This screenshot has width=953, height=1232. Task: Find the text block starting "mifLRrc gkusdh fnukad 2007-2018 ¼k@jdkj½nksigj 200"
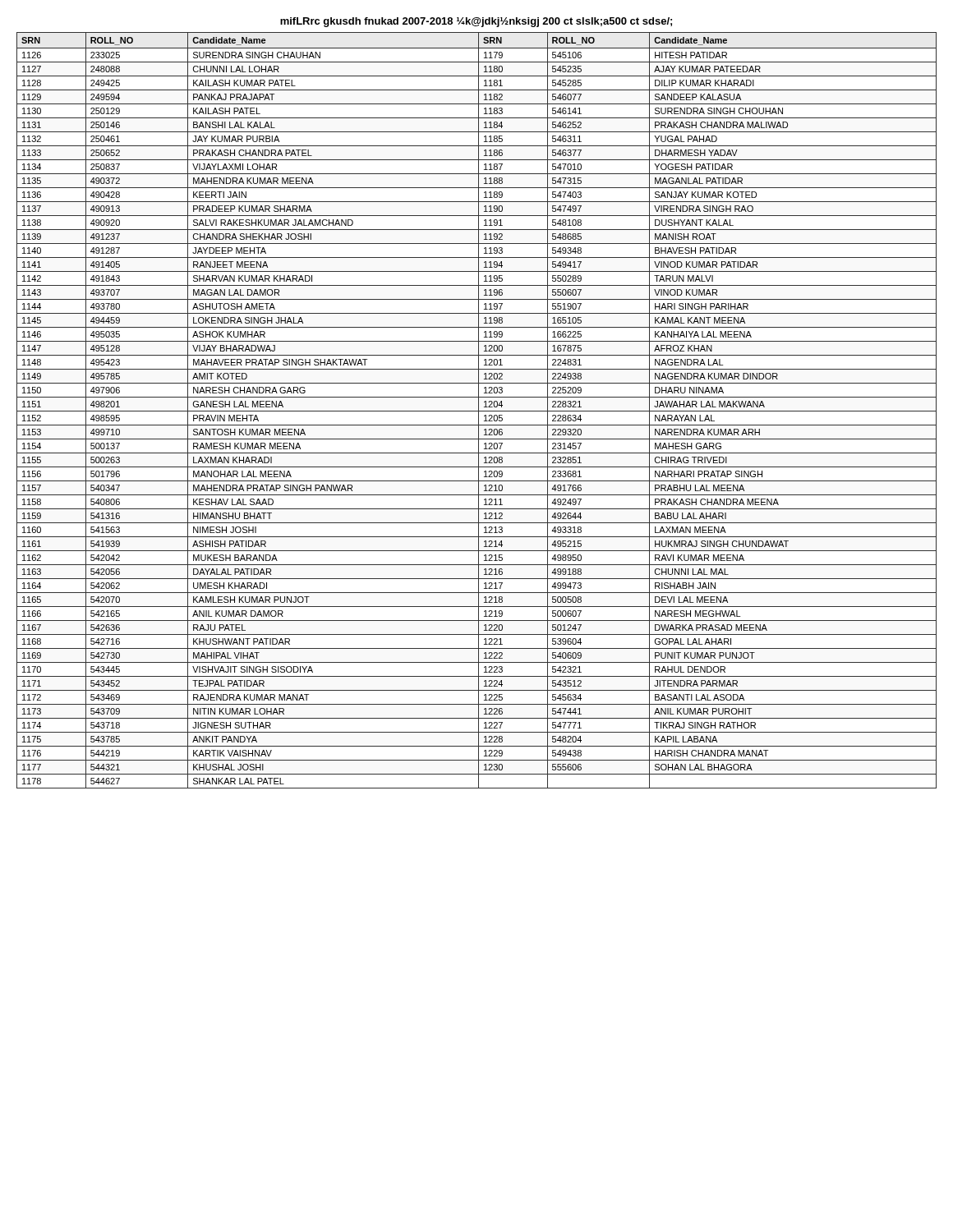[x=476, y=21]
